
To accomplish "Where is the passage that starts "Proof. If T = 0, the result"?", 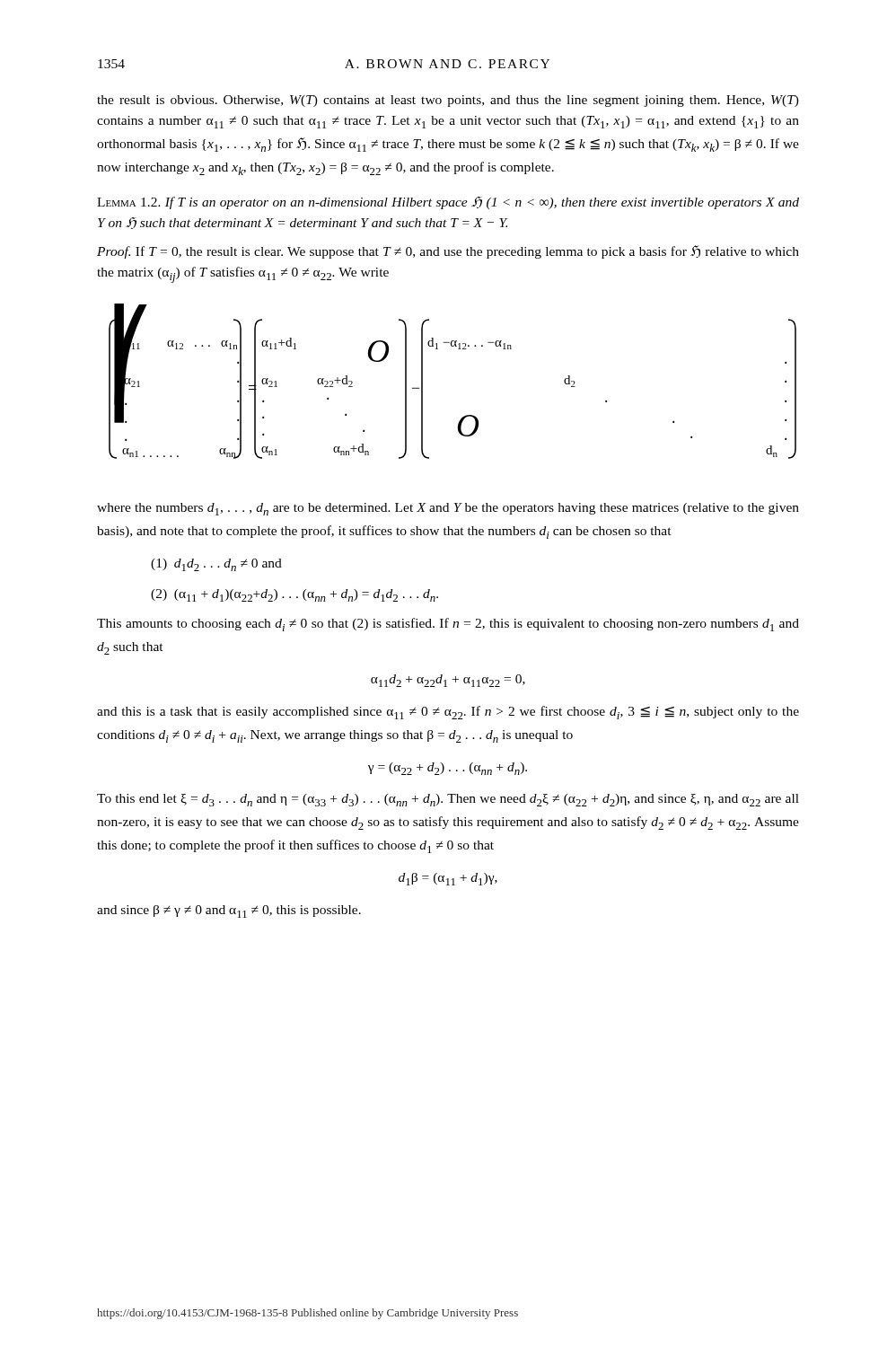I will (448, 264).
